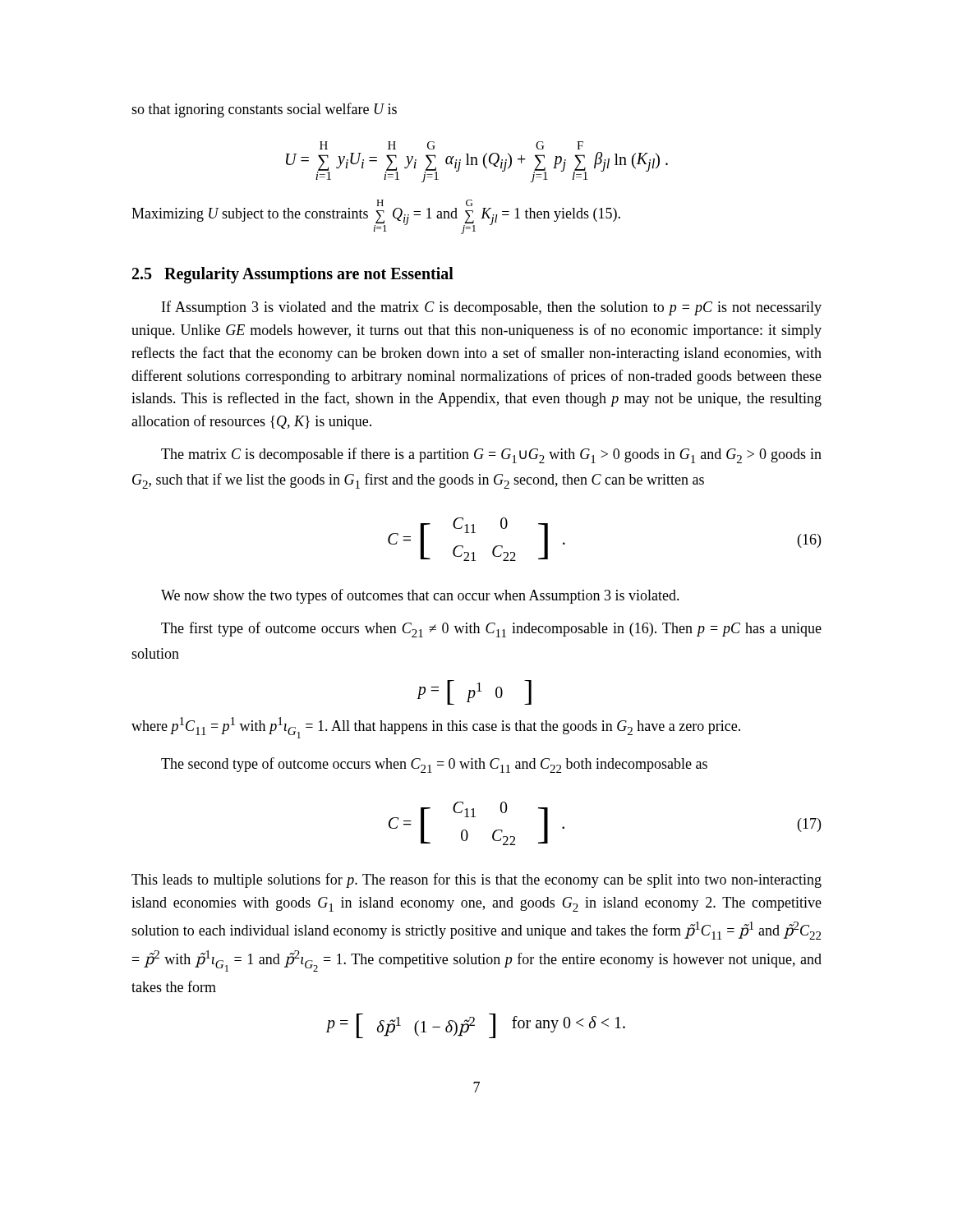Point to the element starting "This leads to multiple solutions for p. The"
Image resolution: width=953 pixels, height=1232 pixels.
tap(476, 933)
